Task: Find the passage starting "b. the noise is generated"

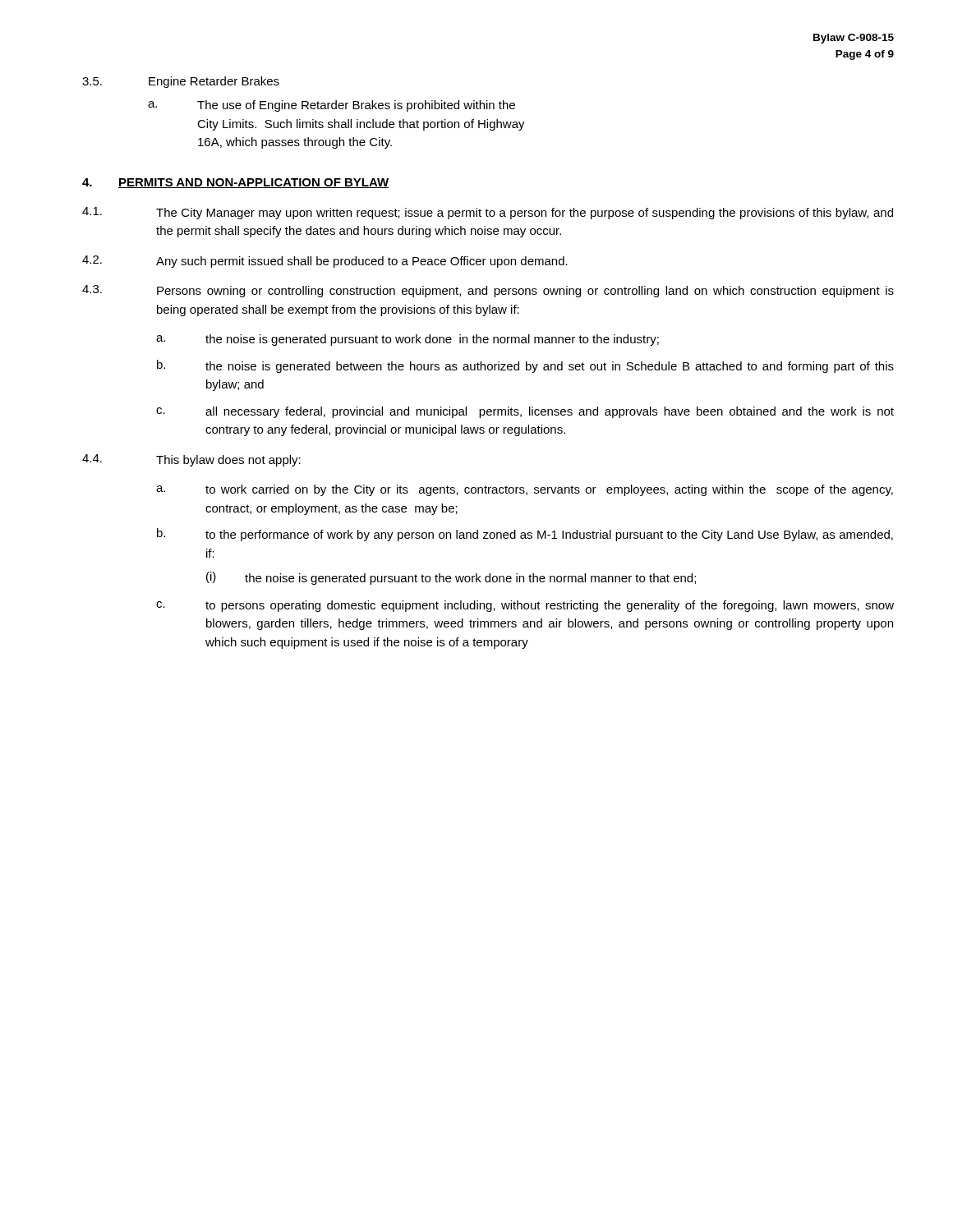Action: coord(525,375)
